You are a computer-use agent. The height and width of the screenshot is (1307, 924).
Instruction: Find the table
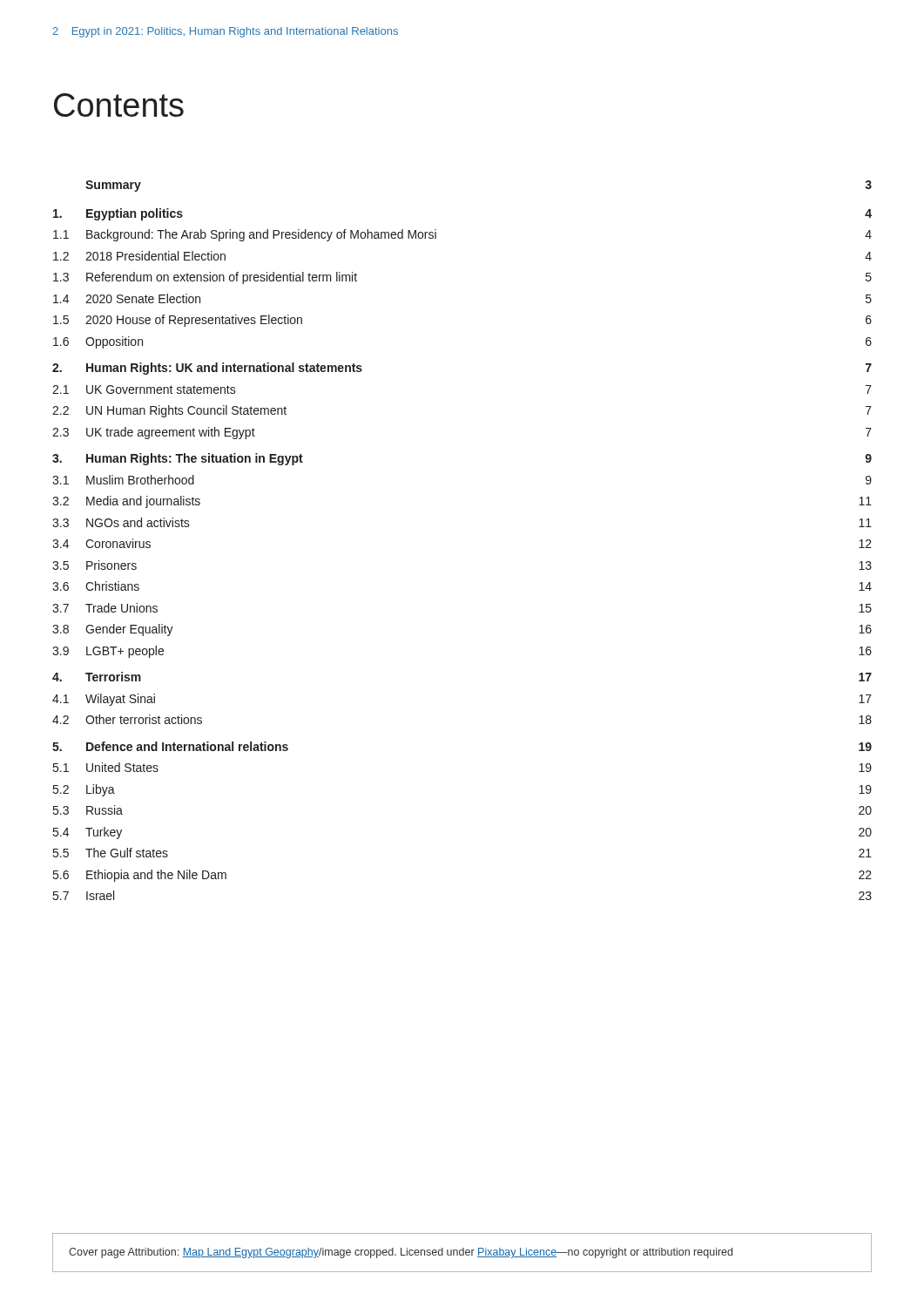click(x=462, y=543)
